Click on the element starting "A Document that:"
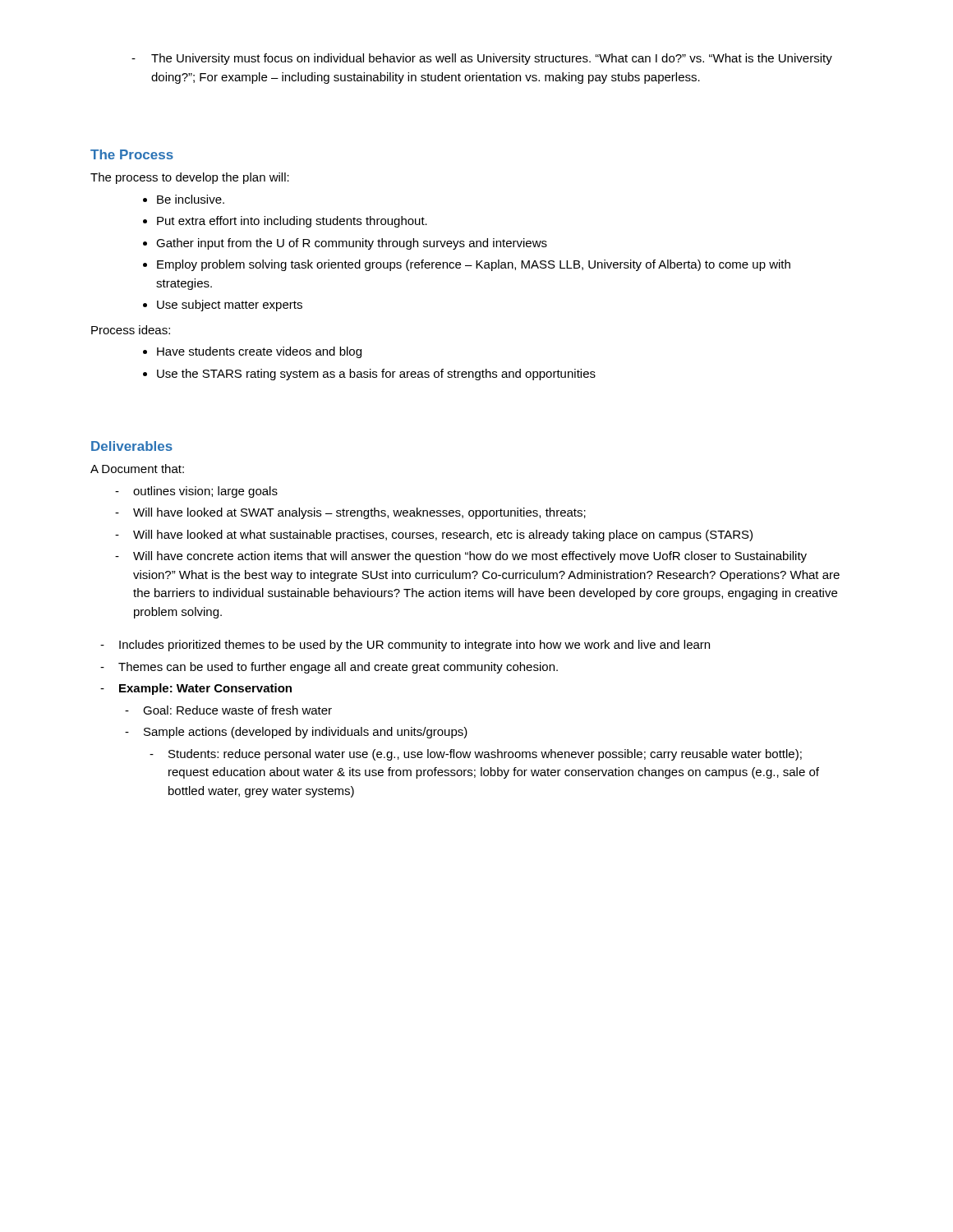953x1232 pixels. (x=138, y=469)
